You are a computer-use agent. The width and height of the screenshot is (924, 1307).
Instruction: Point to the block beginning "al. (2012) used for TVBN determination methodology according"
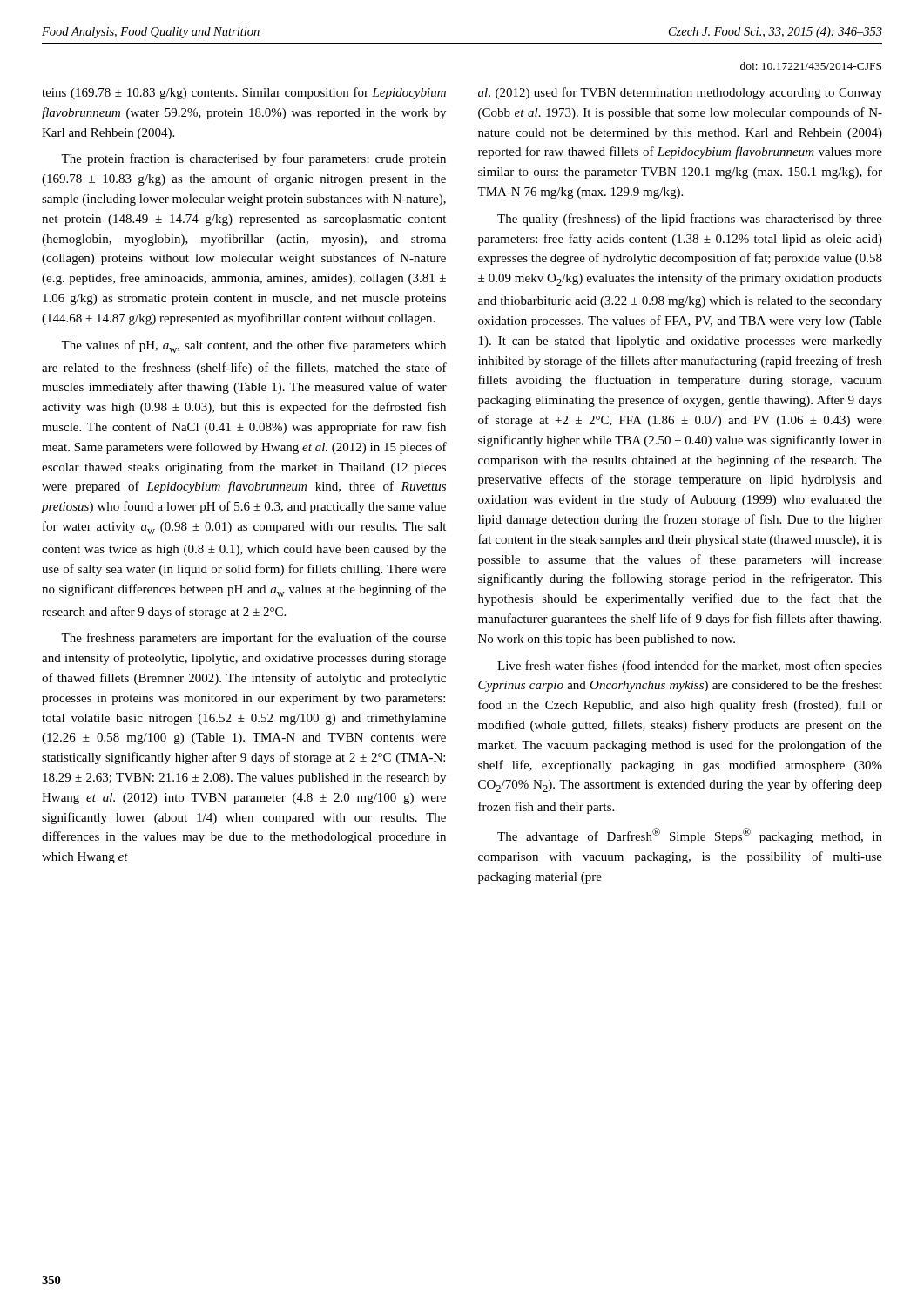coord(680,485)
